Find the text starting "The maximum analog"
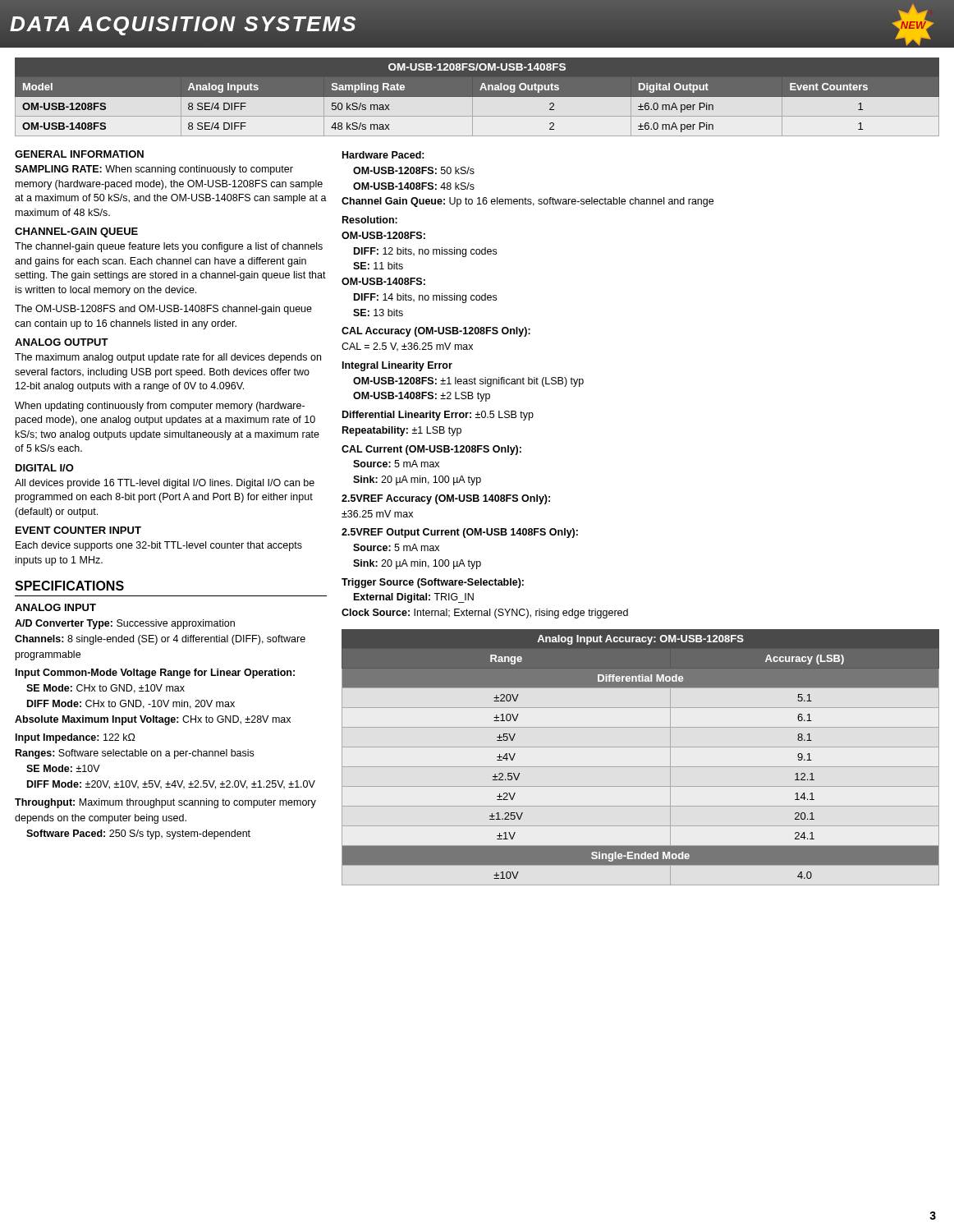The height and width of the screenshot is (1232, 954). tap(168, 372)
